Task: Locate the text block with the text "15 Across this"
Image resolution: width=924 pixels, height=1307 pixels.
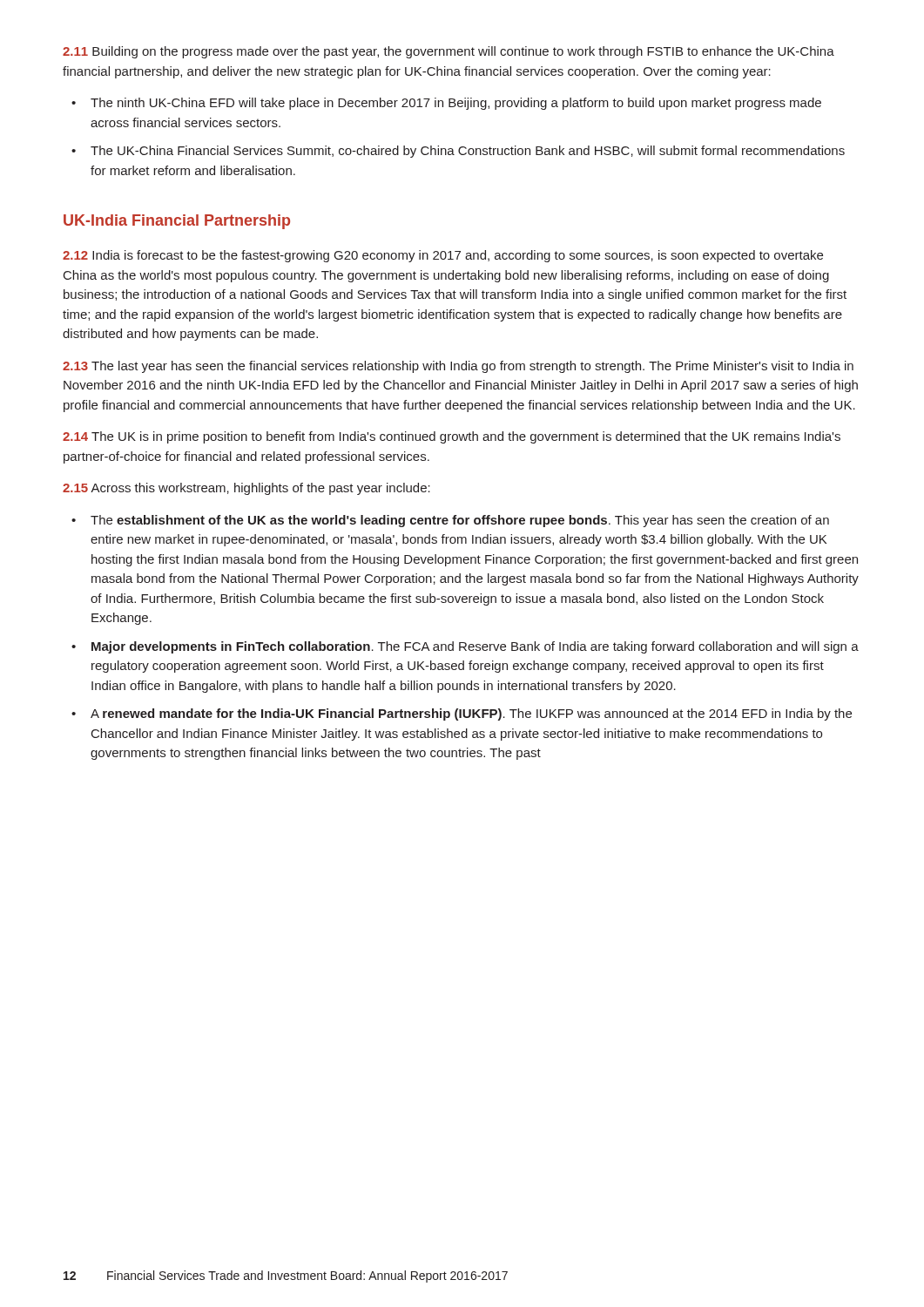Action: coord(246,489)
